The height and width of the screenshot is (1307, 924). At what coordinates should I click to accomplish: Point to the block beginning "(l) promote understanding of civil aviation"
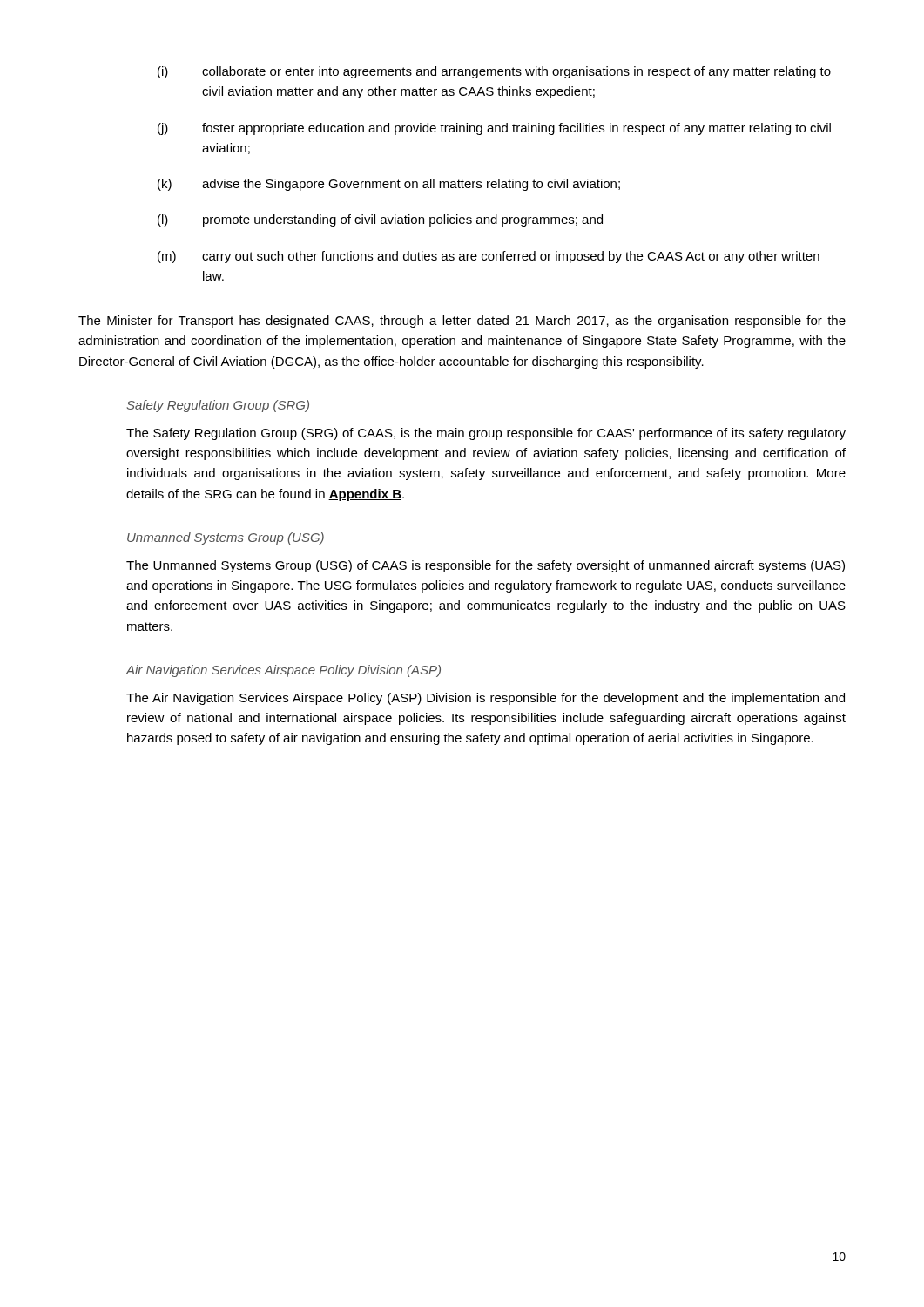[501, 220]
